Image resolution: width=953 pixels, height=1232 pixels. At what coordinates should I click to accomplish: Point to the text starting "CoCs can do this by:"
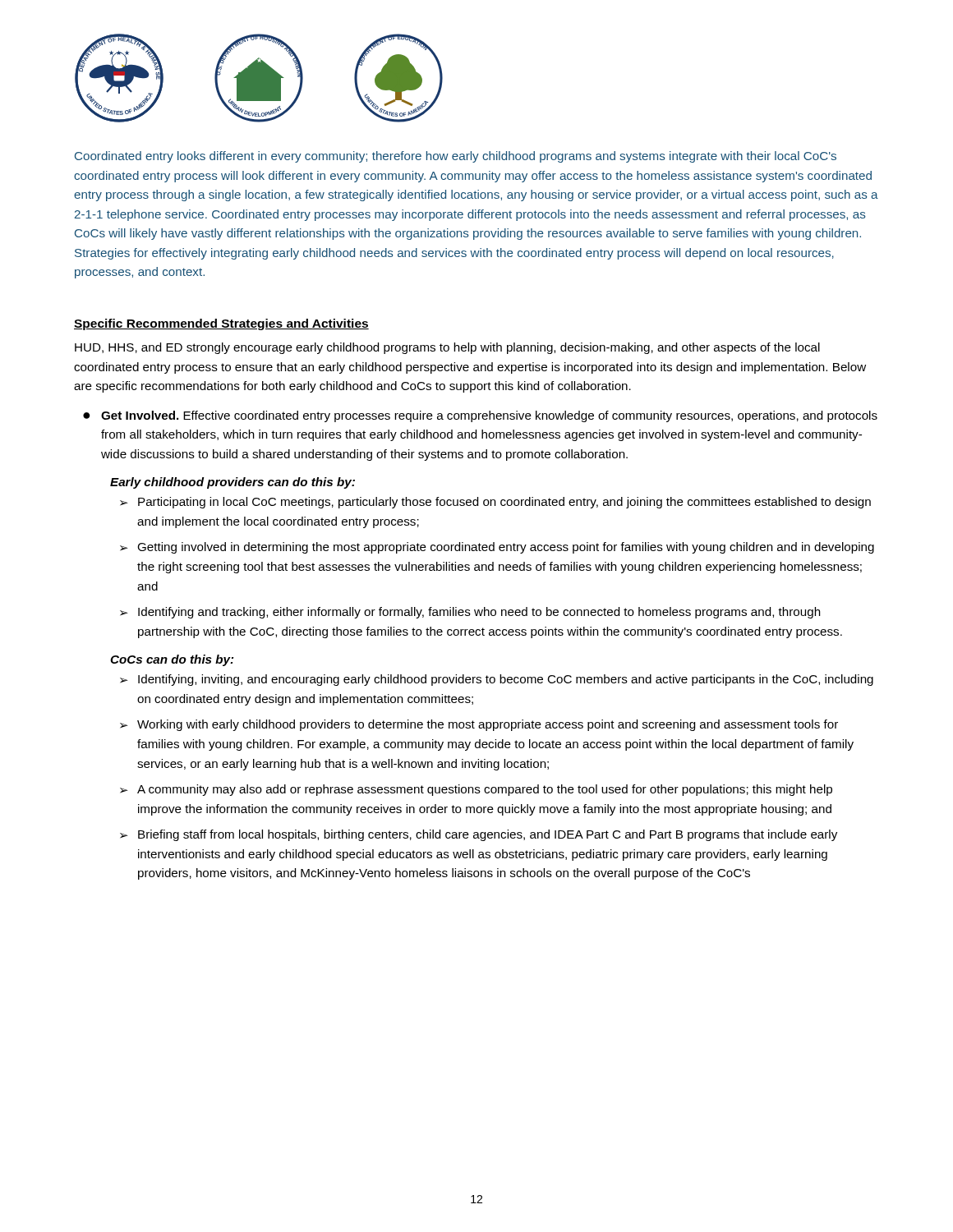coord(172,659)
